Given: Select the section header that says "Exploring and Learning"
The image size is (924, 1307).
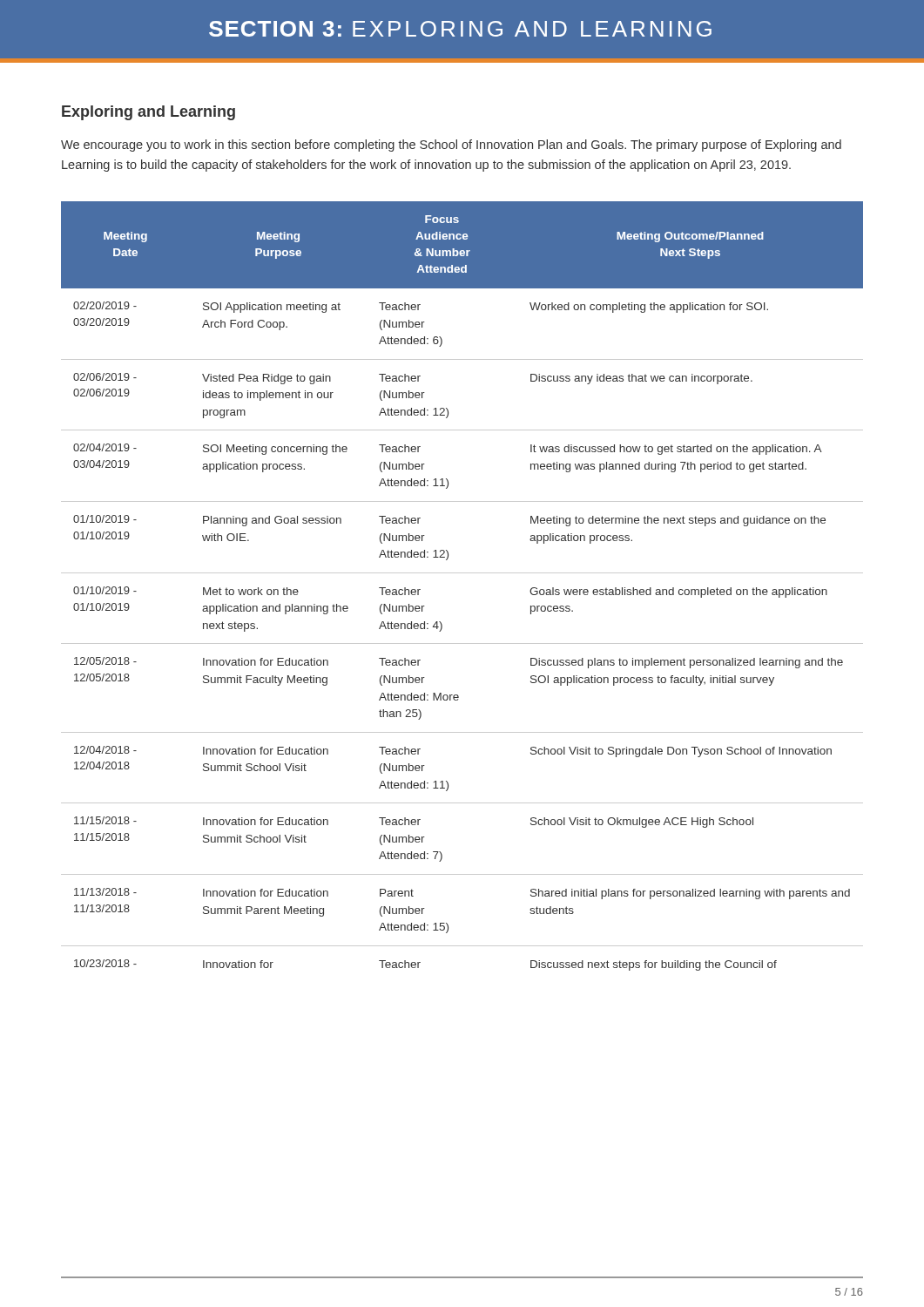Looking at the screenshot, I should pos(148,113).
